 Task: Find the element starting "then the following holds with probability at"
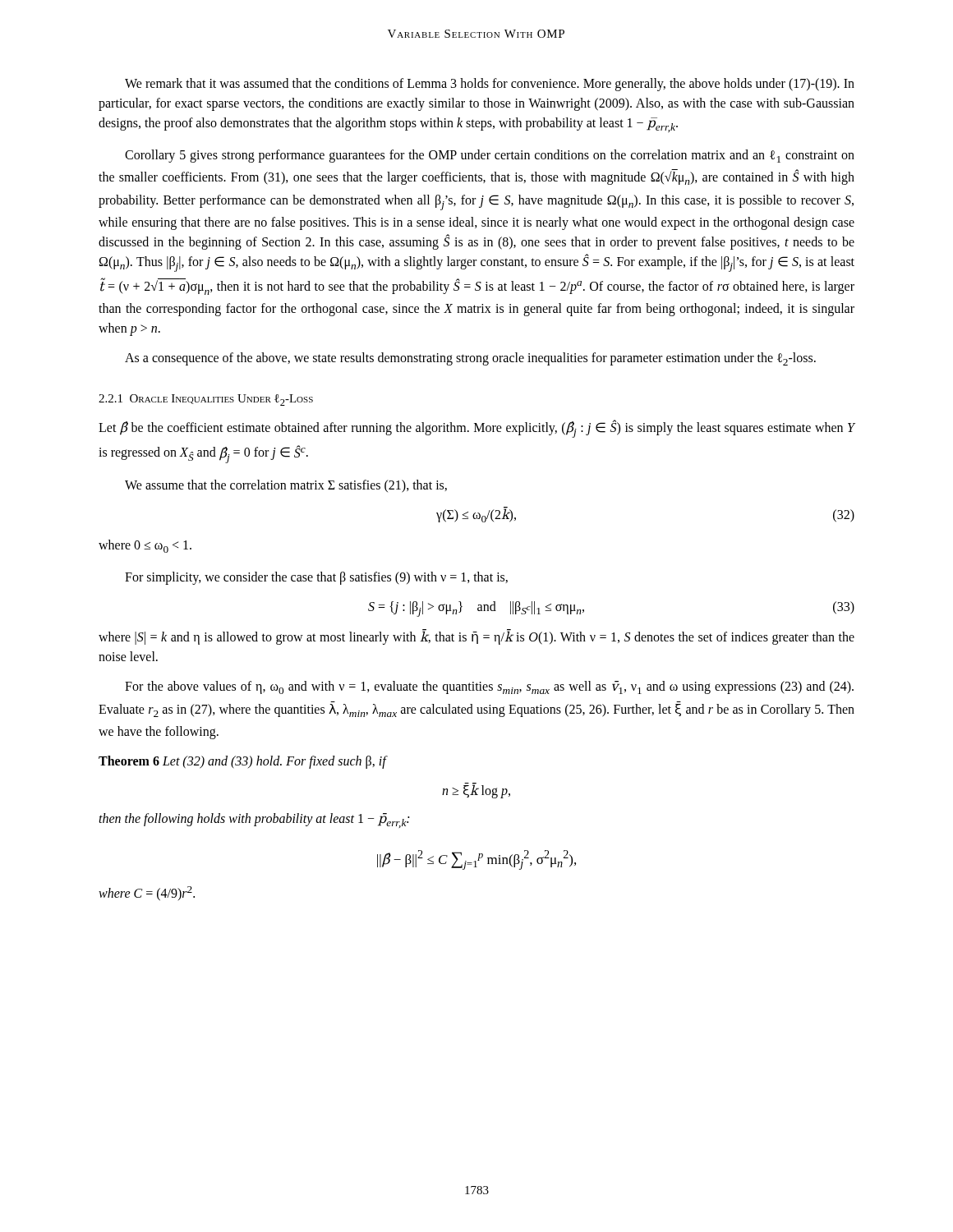point(254,821)
